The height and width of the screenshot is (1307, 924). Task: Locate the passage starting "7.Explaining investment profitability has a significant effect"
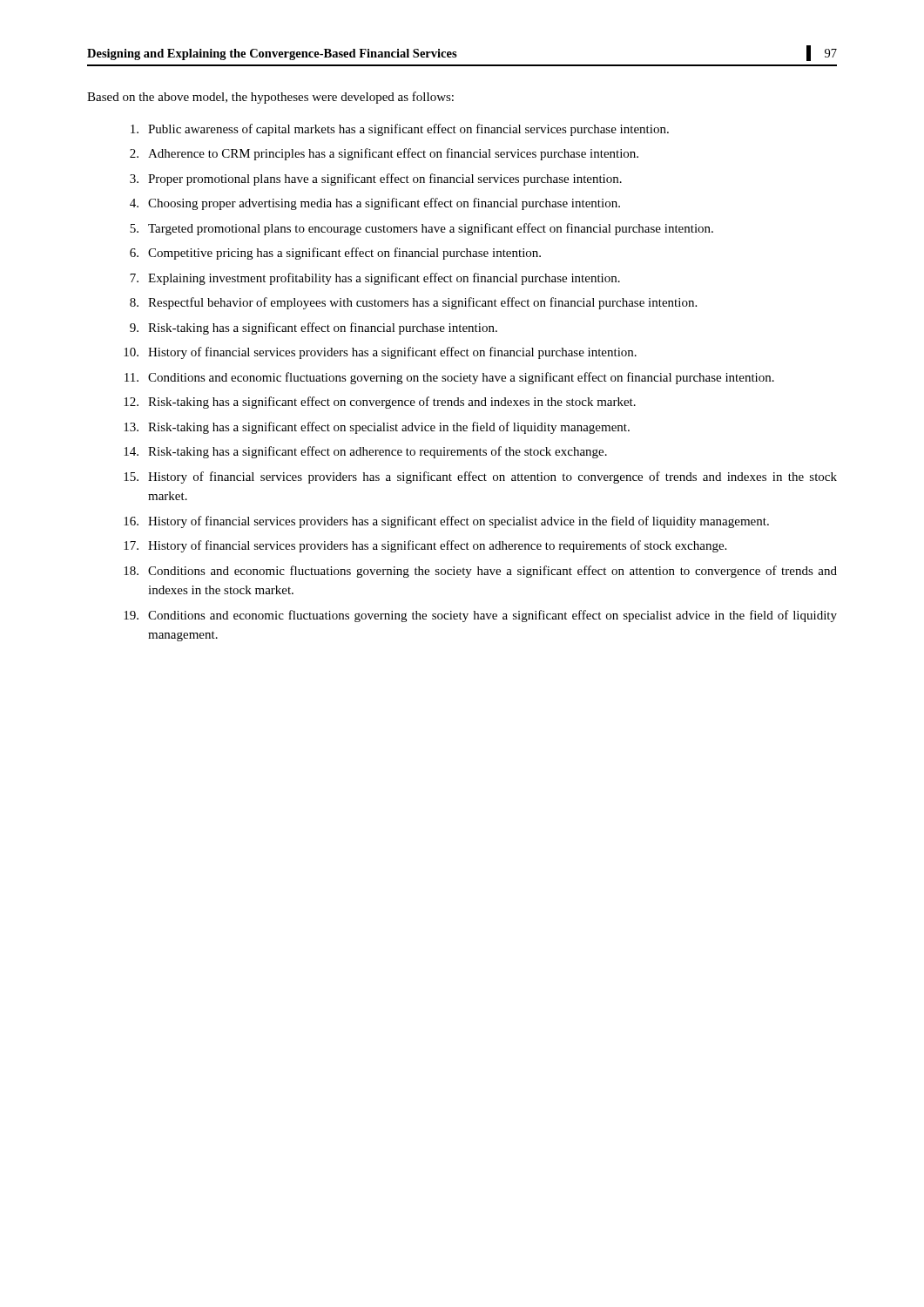click(462, 278)
